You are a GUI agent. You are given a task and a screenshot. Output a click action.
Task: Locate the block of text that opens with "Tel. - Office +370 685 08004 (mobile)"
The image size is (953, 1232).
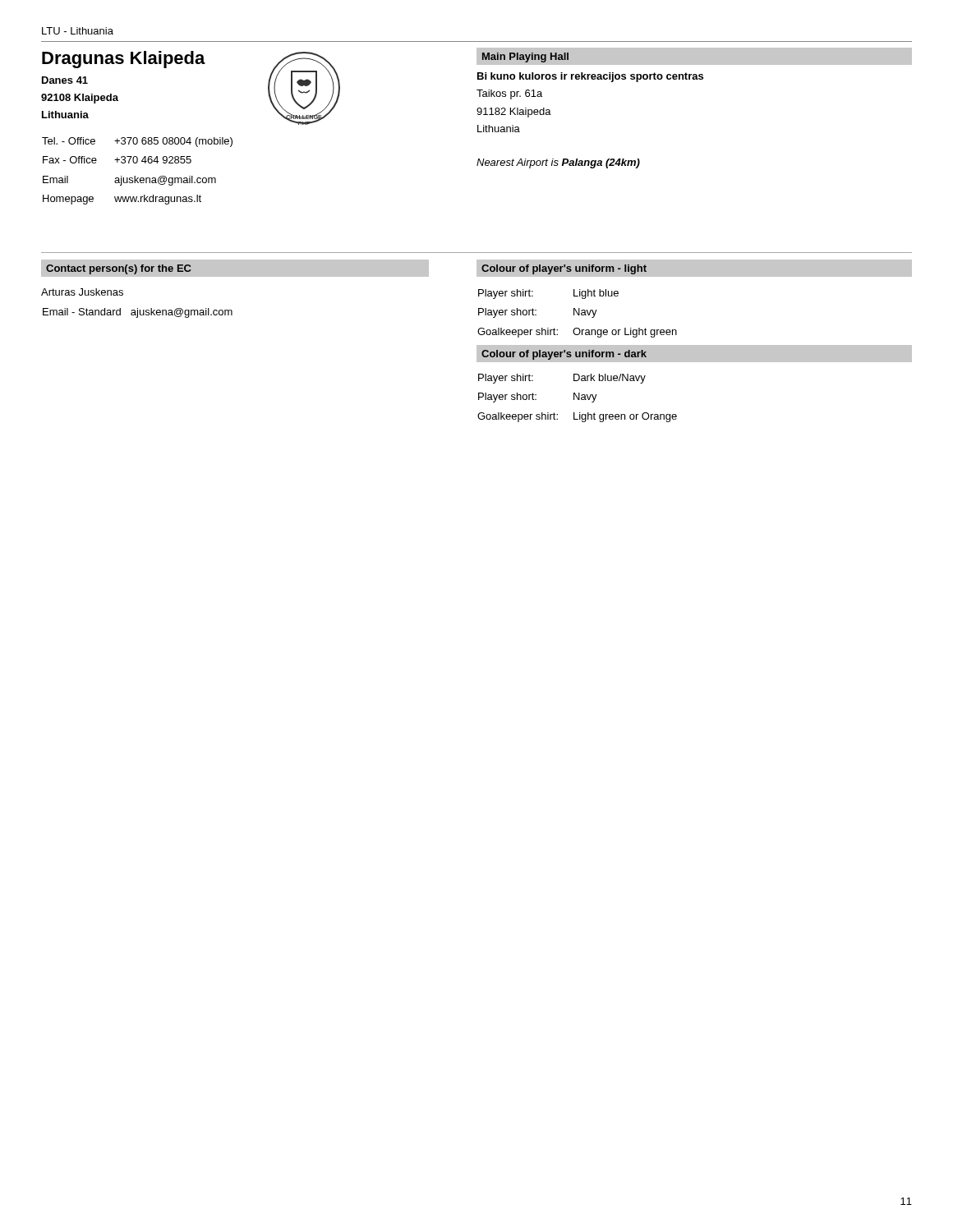pyautogui.click(x=138, y=170)
